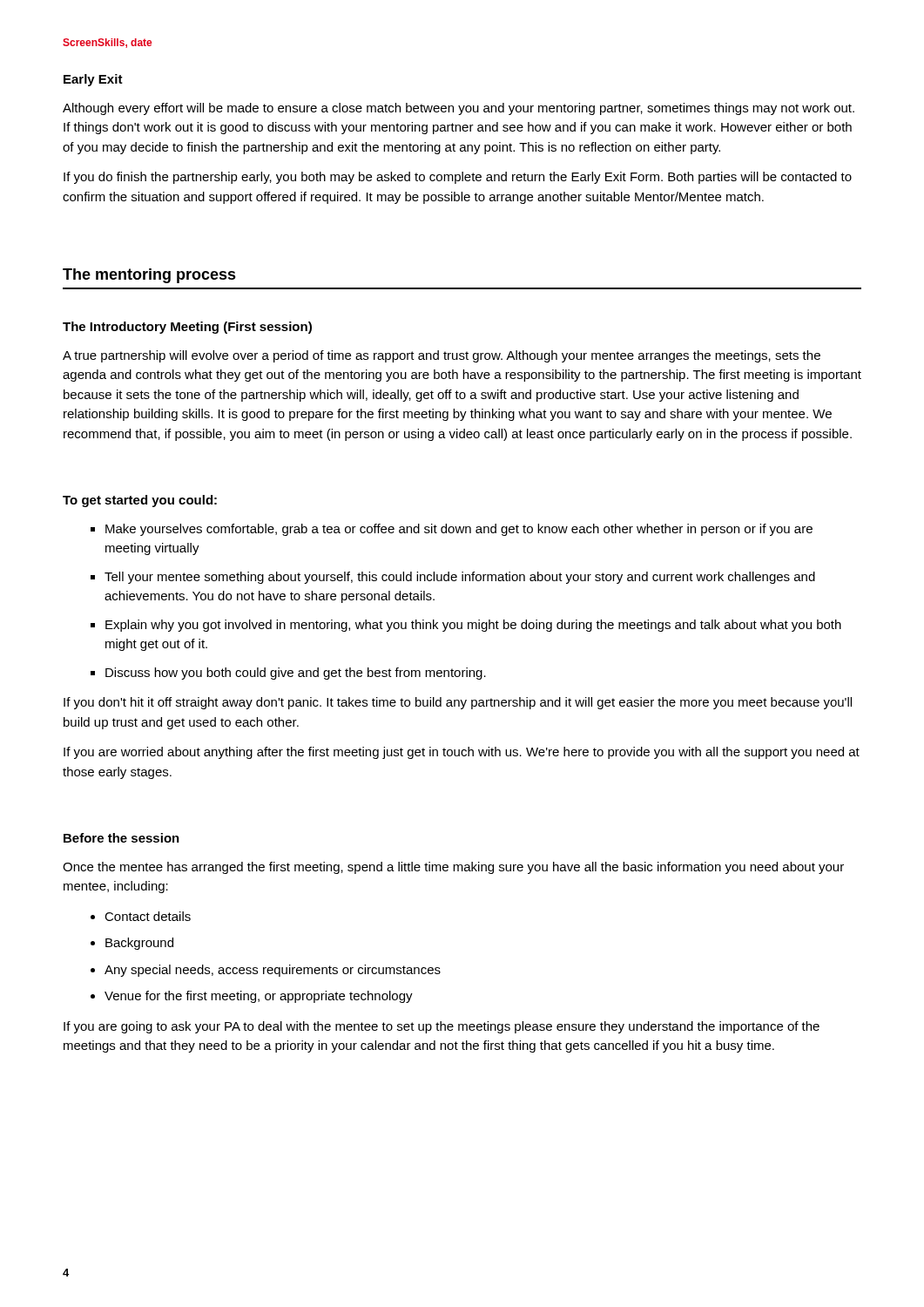Screen dimensions: 1307x924
Task: Navigate to the text block starting "Contact details"
Action: coord(148,916)
